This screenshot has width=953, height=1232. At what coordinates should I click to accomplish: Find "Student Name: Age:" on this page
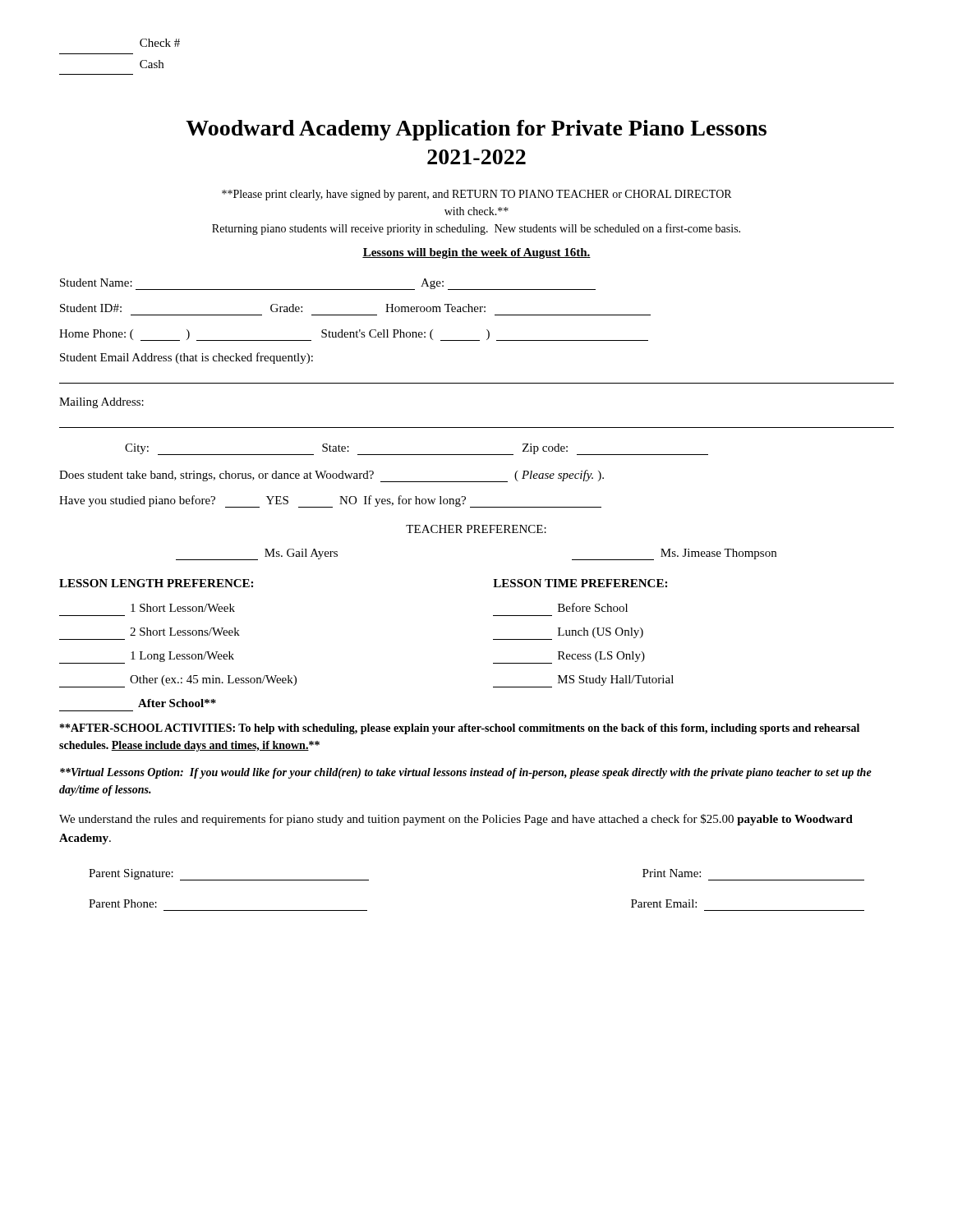point(327,282)
